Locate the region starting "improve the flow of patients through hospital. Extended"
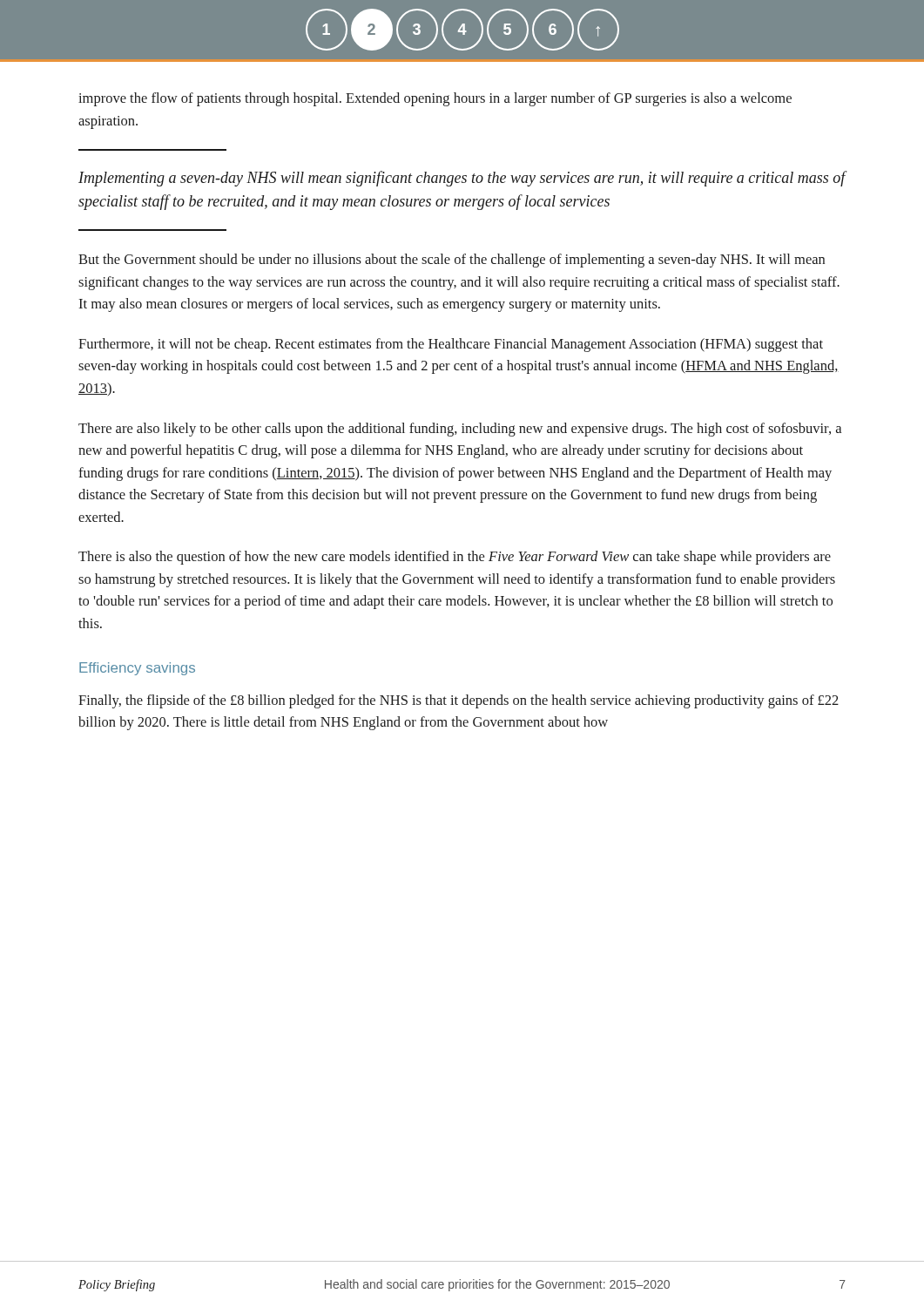 [435, 109]
